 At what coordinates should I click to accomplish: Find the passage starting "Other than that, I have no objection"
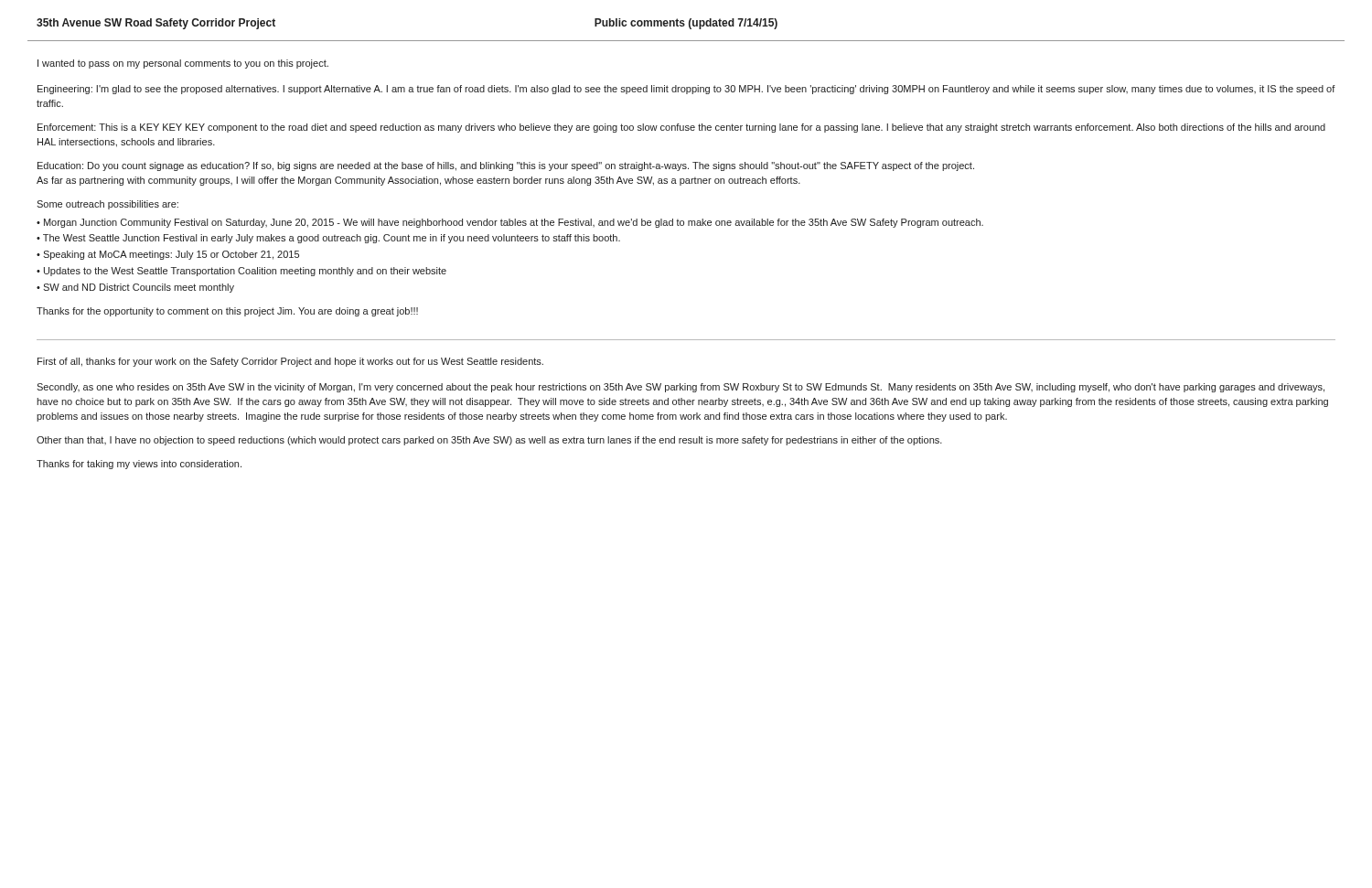point(490,440)
